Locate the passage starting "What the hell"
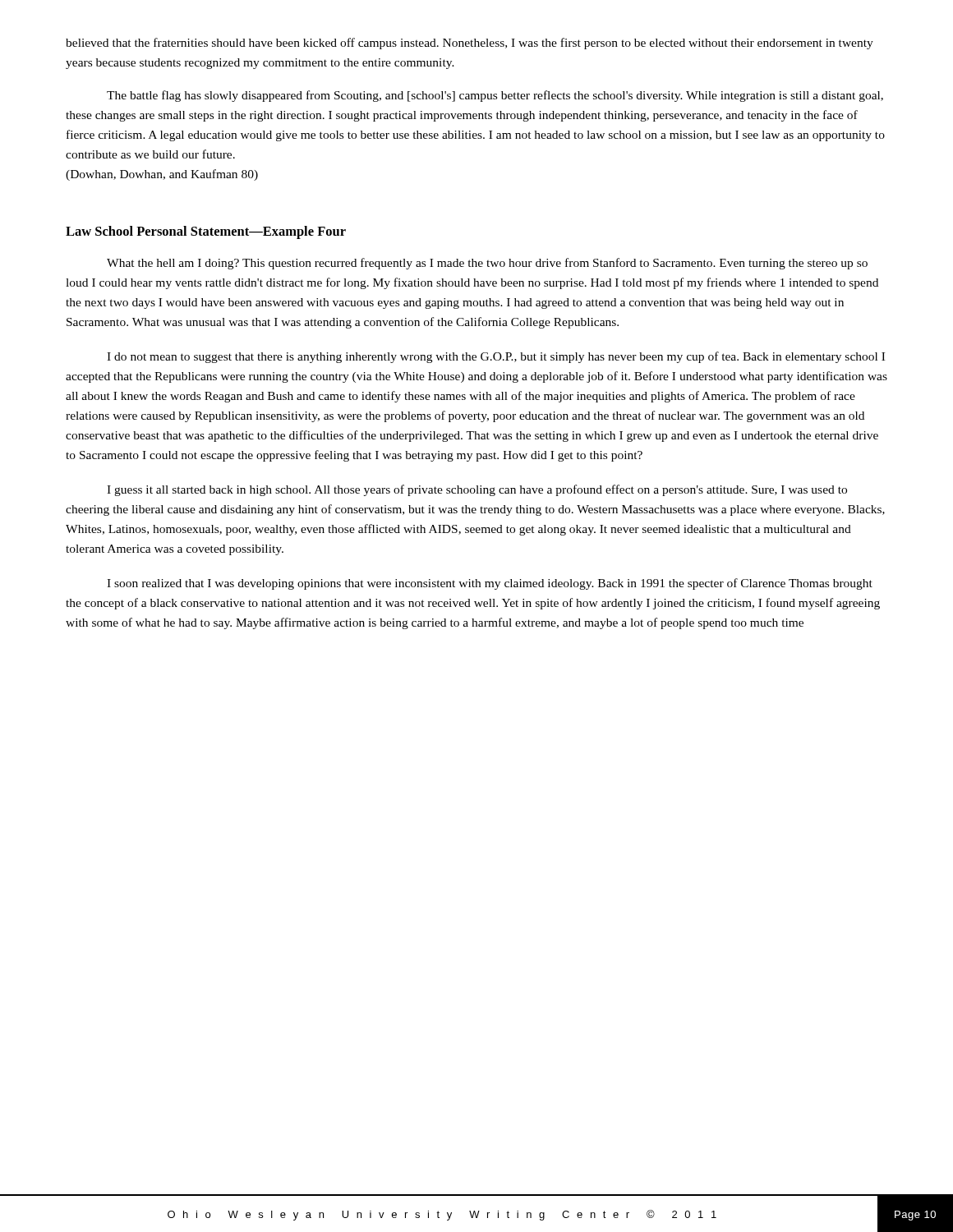This screenshot has width=953, height=1232. tap(472, 292)
